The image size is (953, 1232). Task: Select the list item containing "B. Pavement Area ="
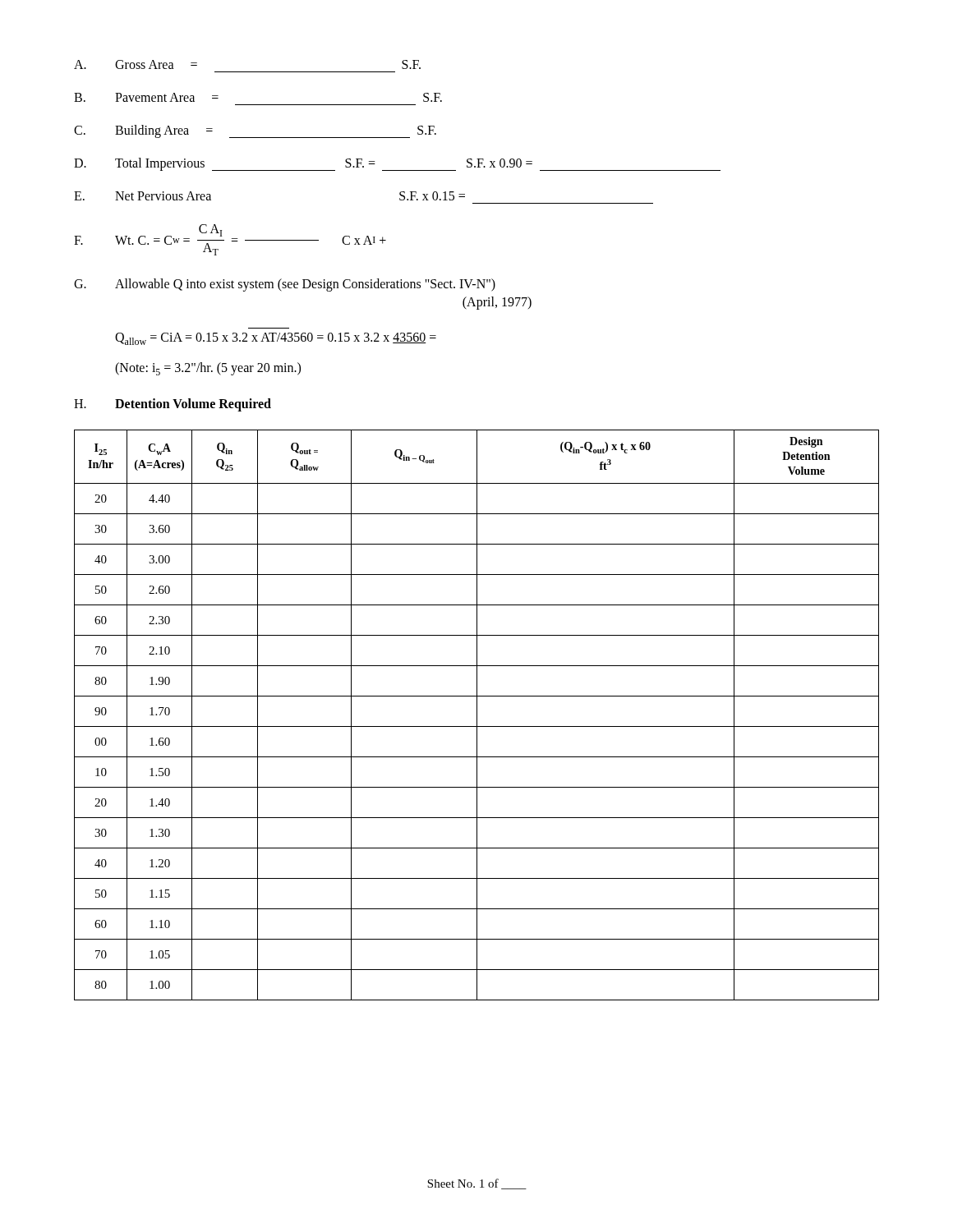[x=153, y=98]
